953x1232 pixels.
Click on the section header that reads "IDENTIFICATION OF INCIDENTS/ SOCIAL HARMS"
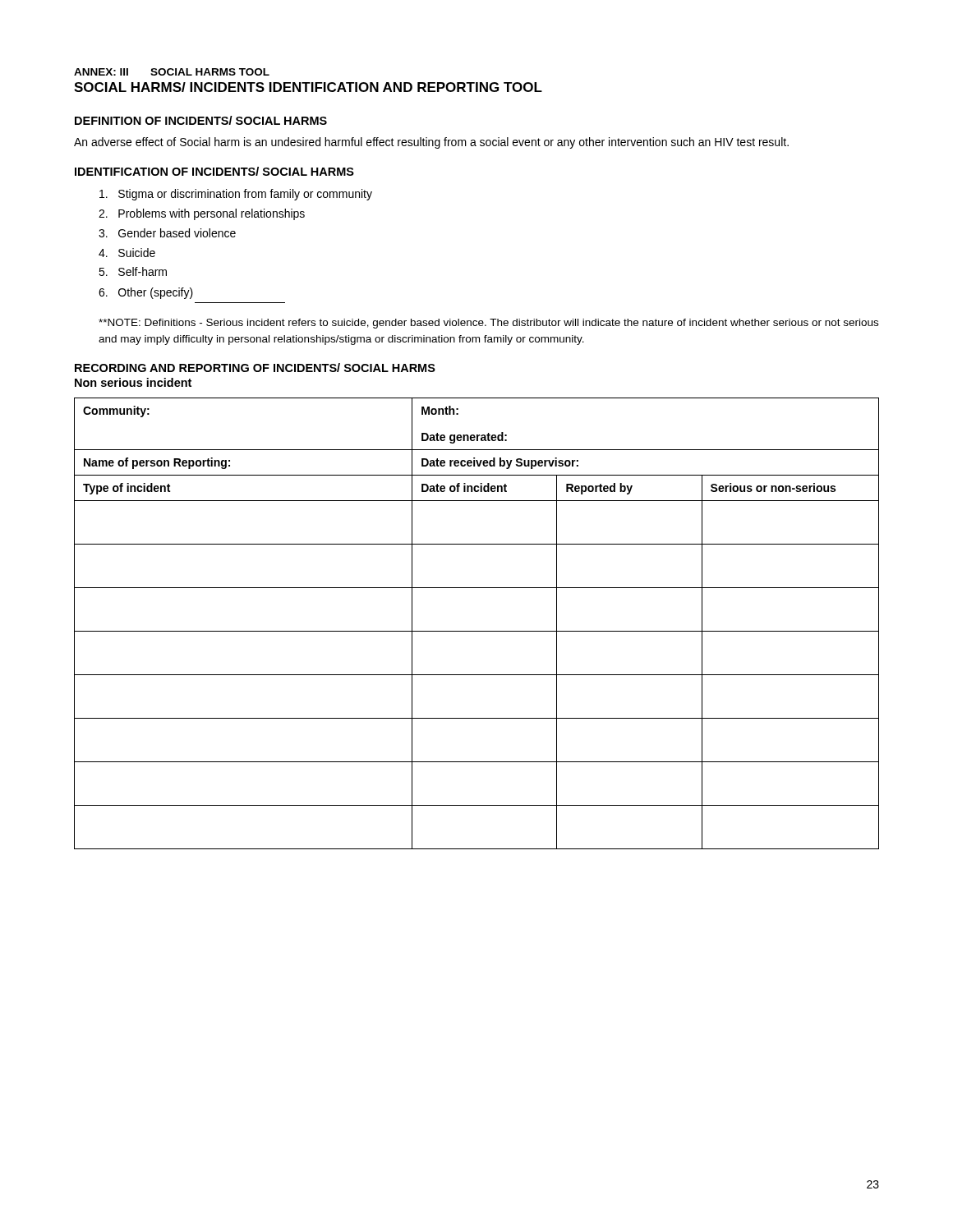(214, 171)
